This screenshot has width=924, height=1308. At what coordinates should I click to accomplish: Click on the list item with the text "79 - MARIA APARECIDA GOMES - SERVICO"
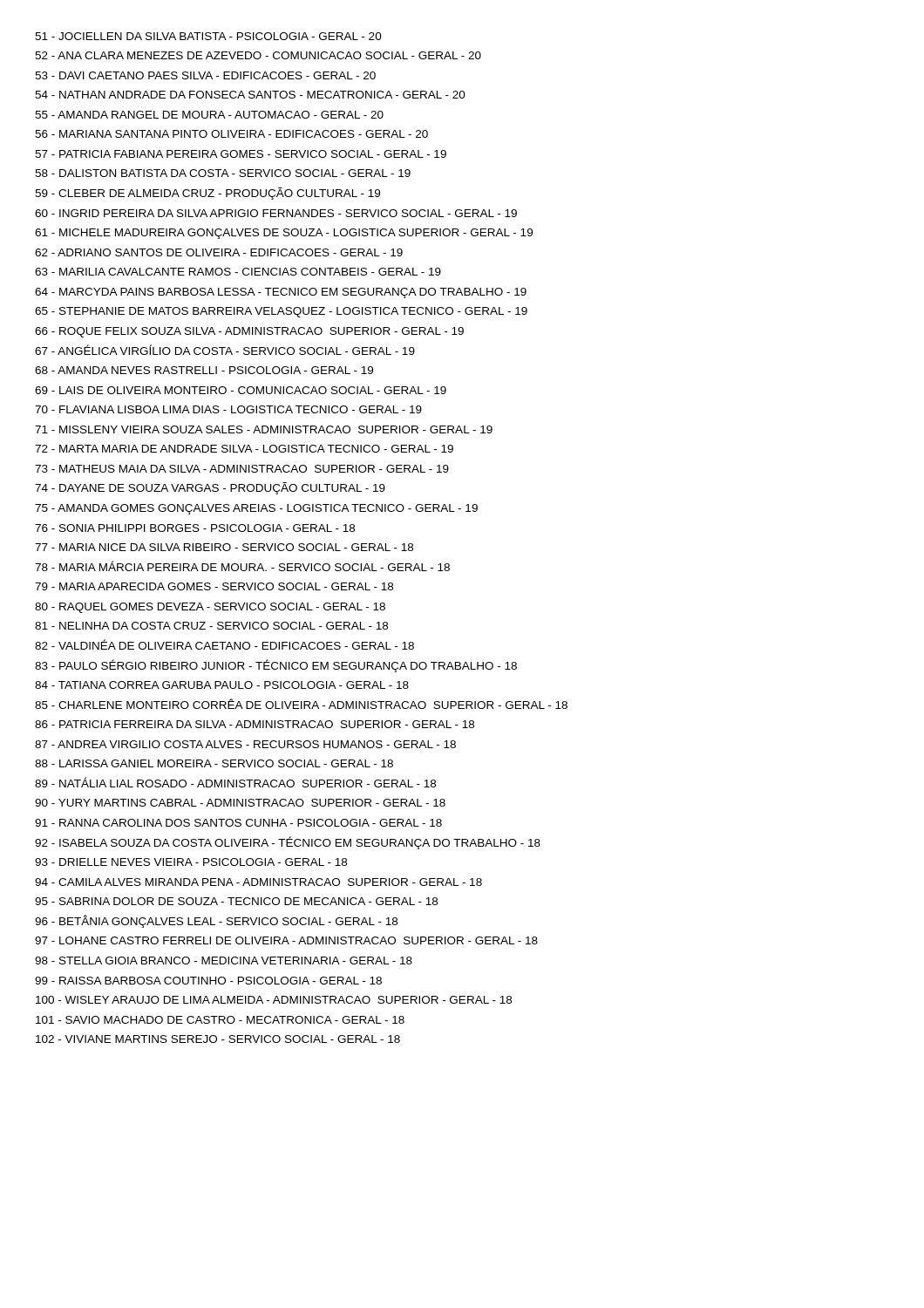click(x=214, y=587)
